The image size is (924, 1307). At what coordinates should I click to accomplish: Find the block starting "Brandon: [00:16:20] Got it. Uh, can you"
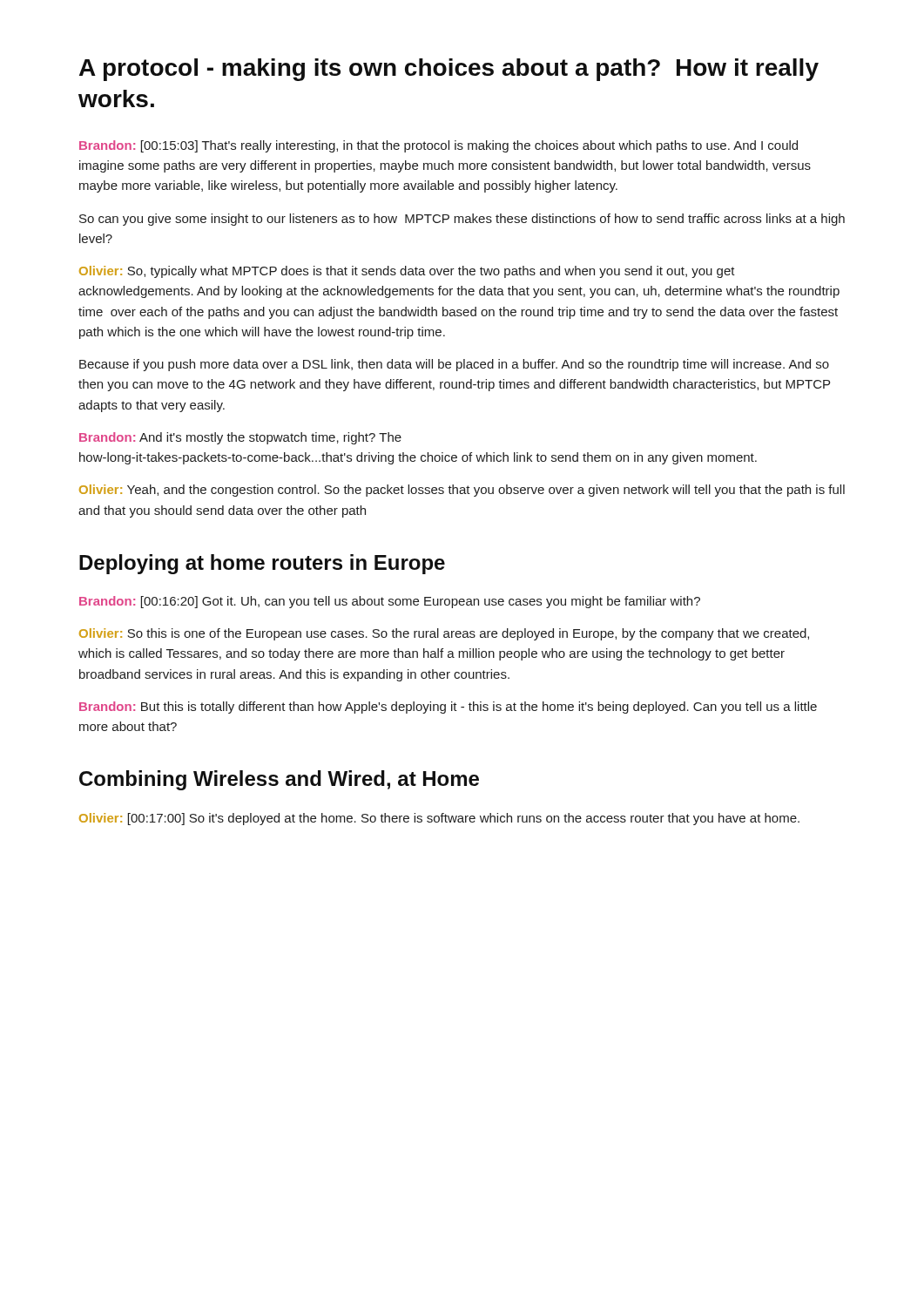pos(390,601)
